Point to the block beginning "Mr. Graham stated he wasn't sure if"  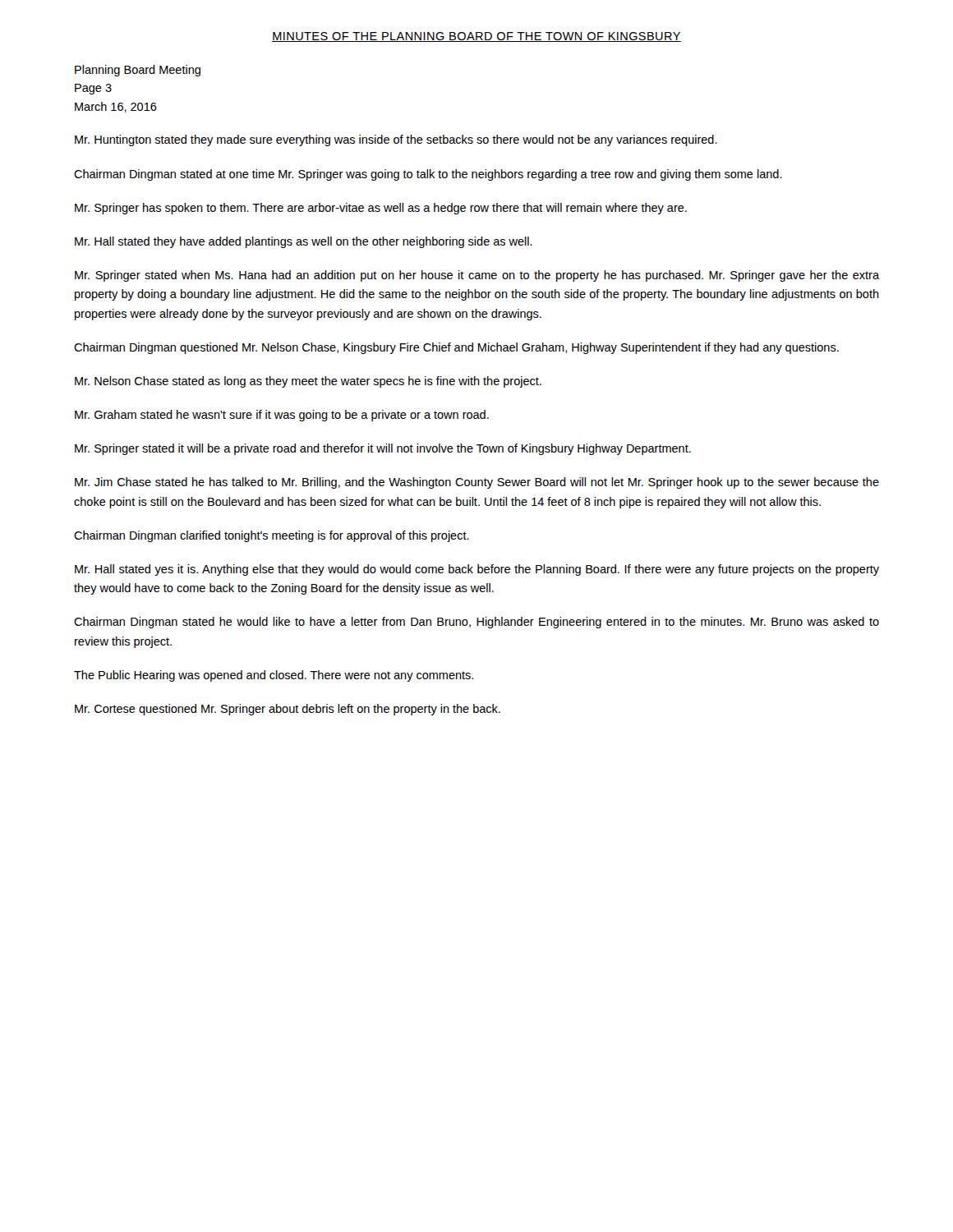click(x=282, y=415)
